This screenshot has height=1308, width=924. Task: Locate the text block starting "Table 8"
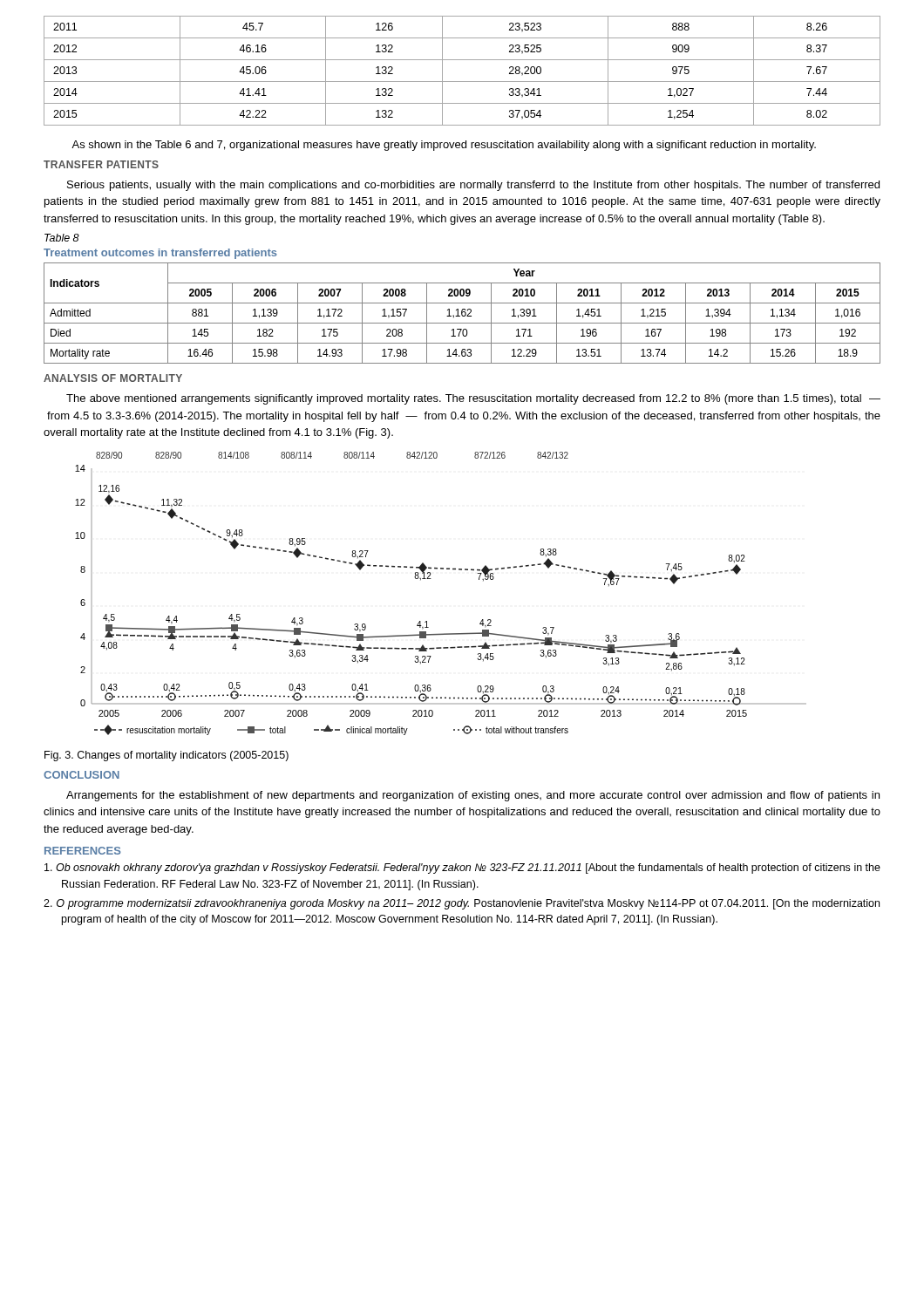click(61, 238)
